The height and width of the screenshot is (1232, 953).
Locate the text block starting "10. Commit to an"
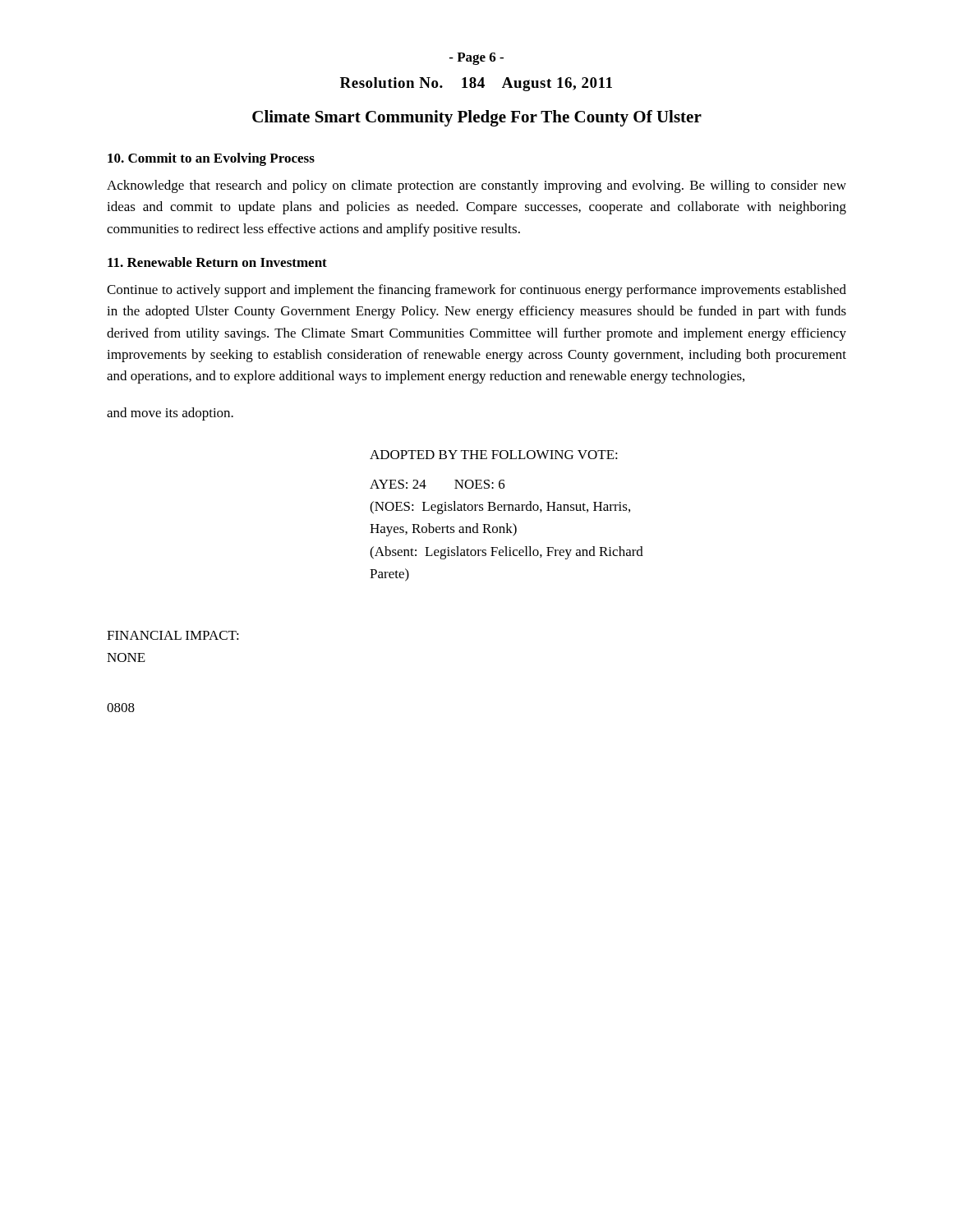[211, 158]
